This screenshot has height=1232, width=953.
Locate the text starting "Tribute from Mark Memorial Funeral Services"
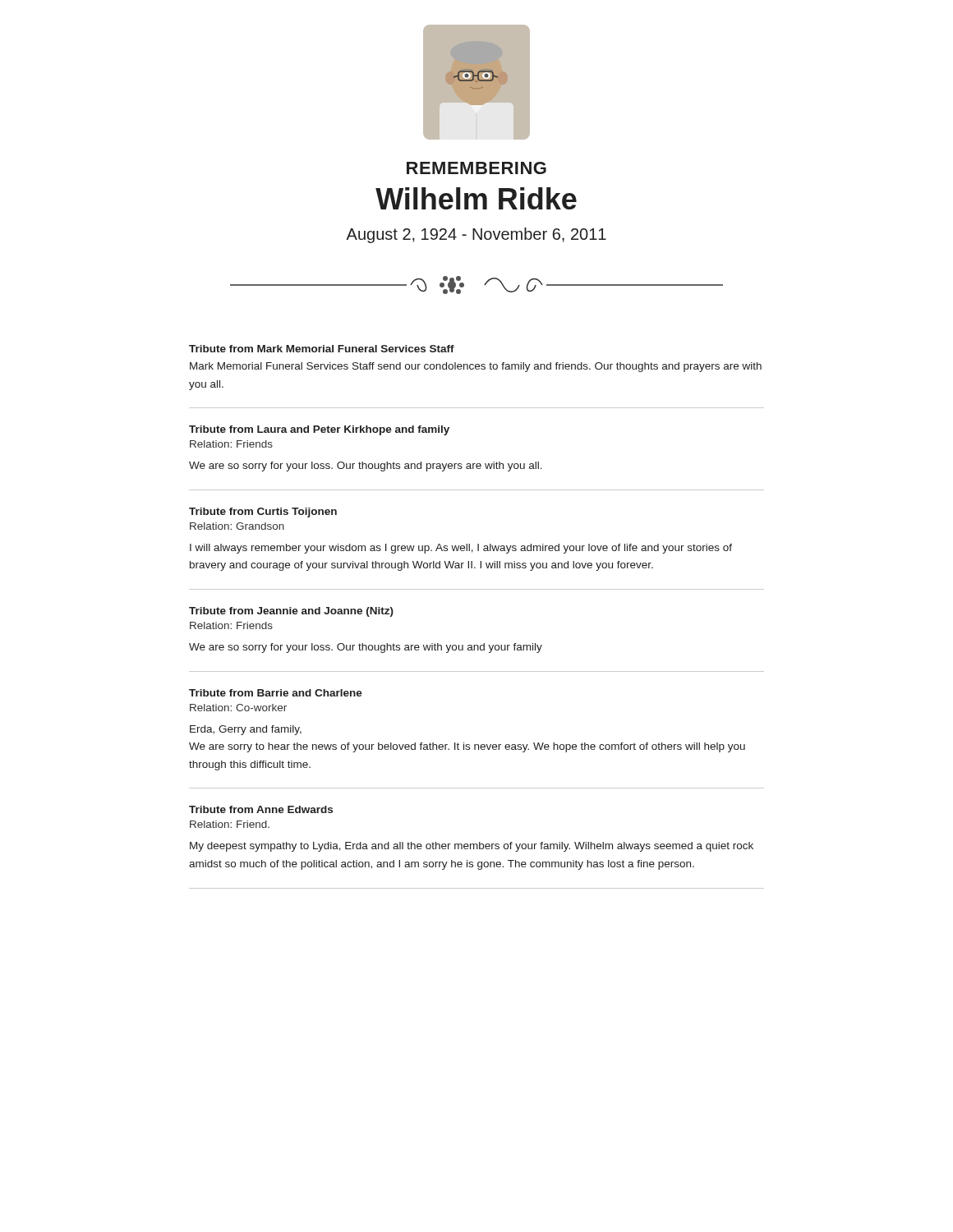[476, 368]
